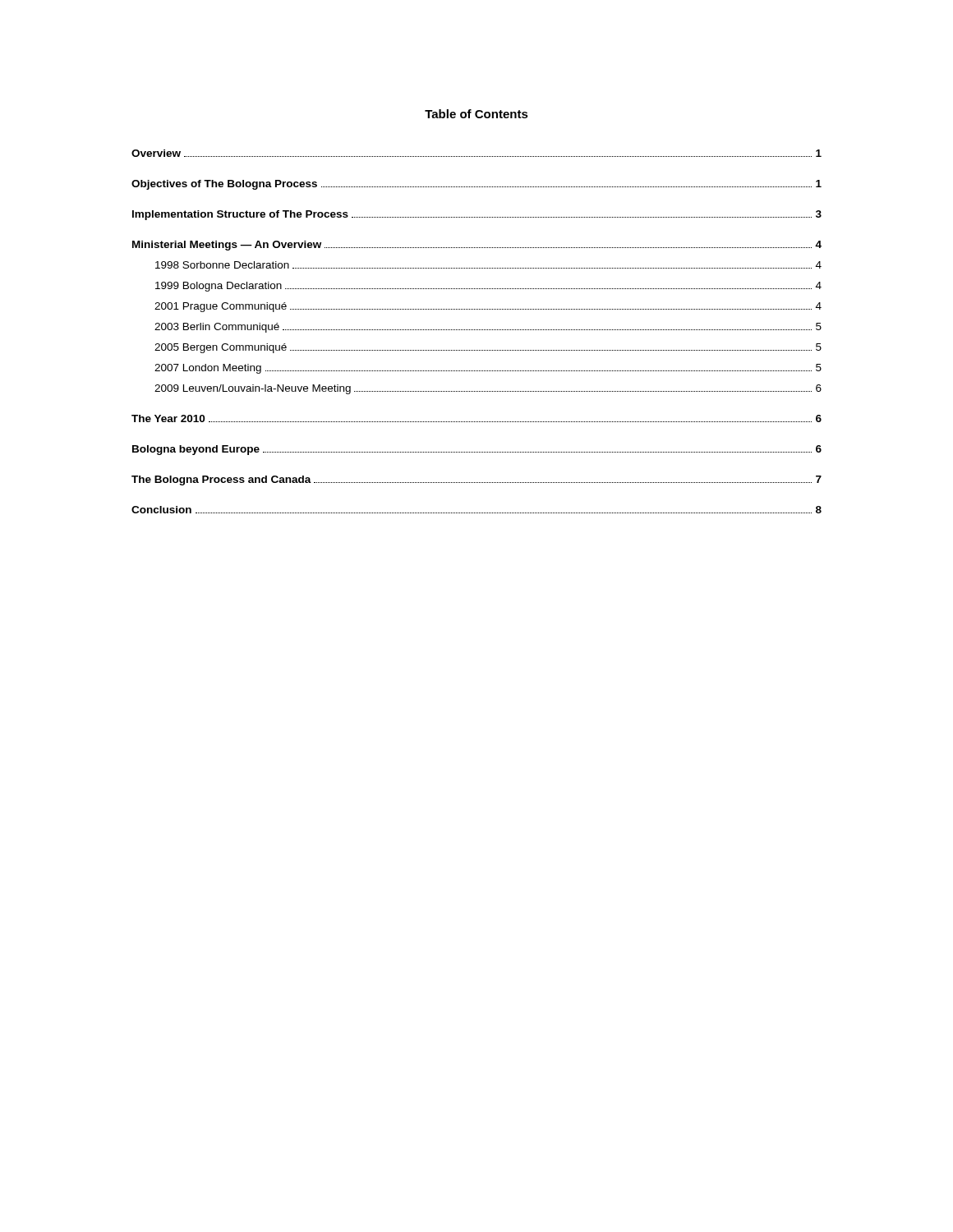
Task: Click where it says "2005 Bergen Communiqué 5"
Action: (488, 348)
